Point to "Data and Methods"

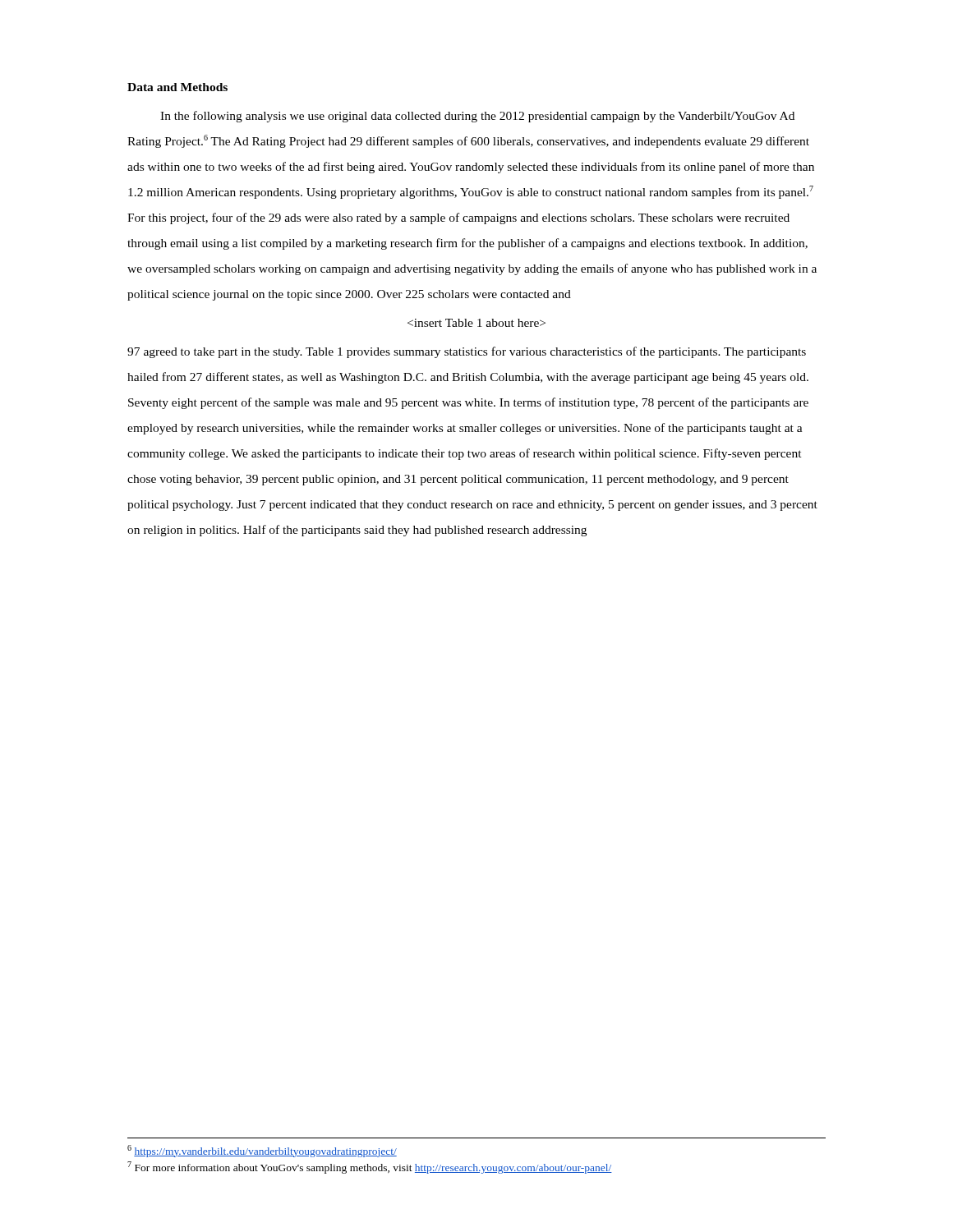tap(178, 87)
